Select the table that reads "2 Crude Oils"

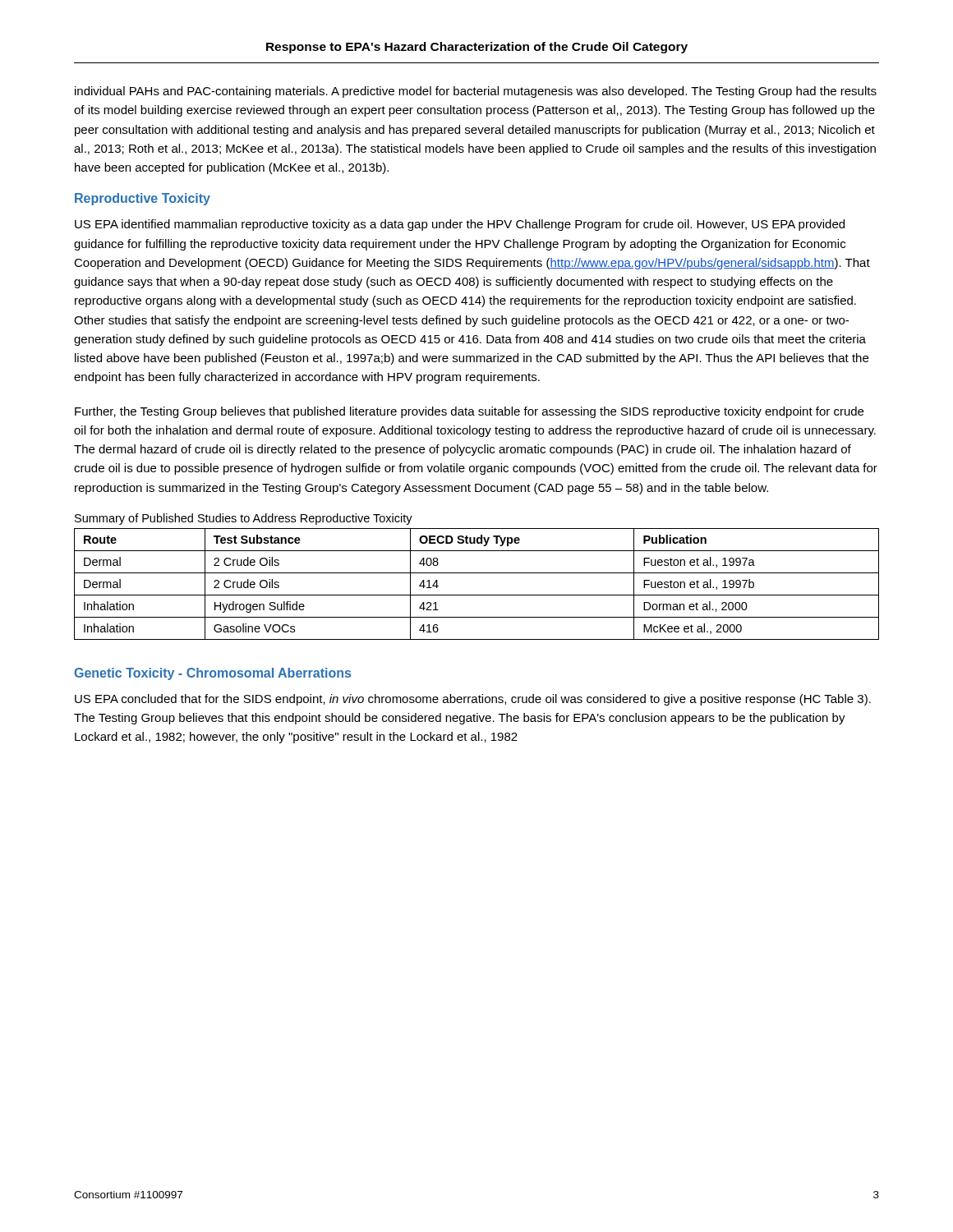pyautogui.click(x=476, y=584)
